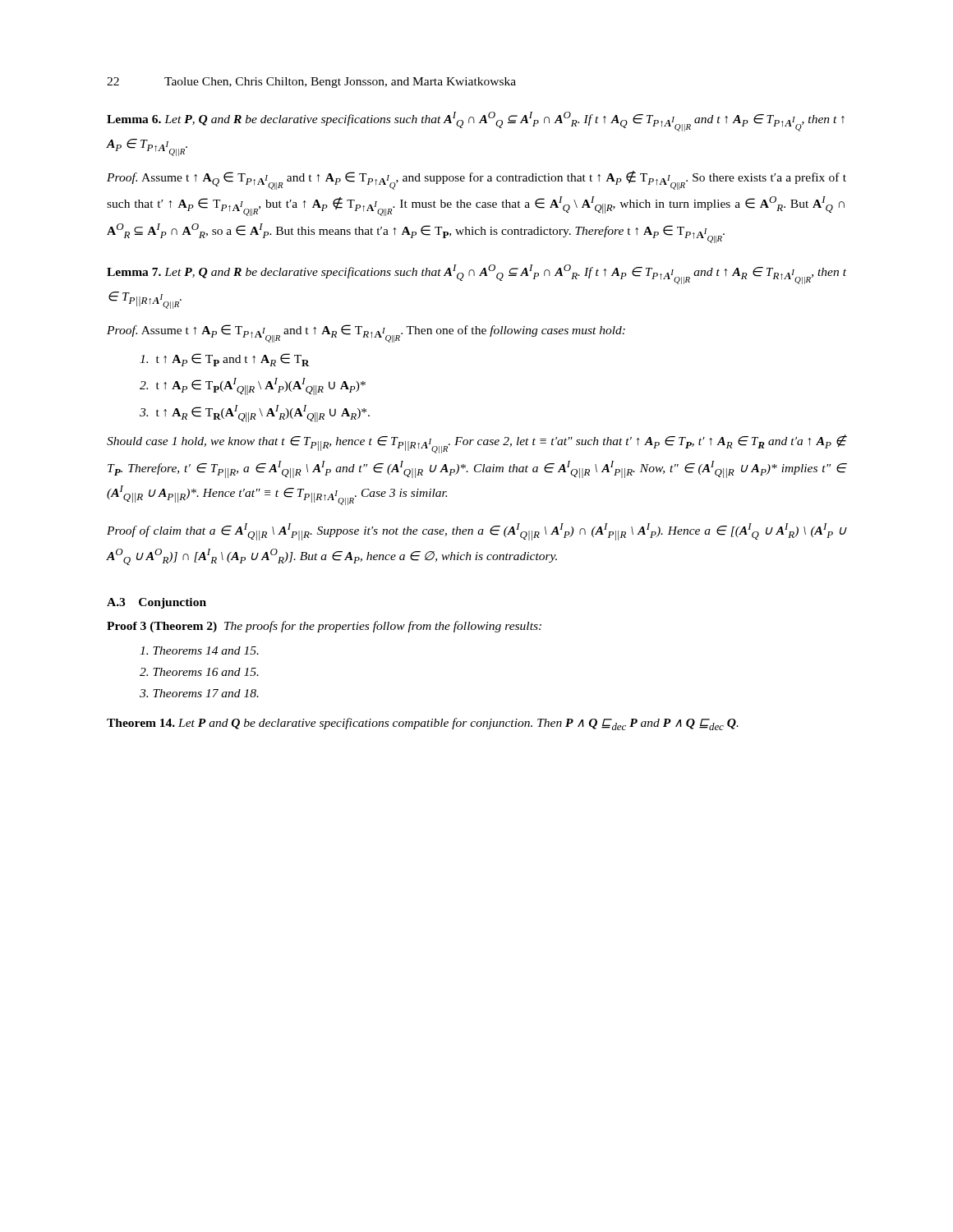The image size is (953, 1232).
Task: Find the element starting "3. Theorems 17 and 18."
Action: click(x=200, y=693)
